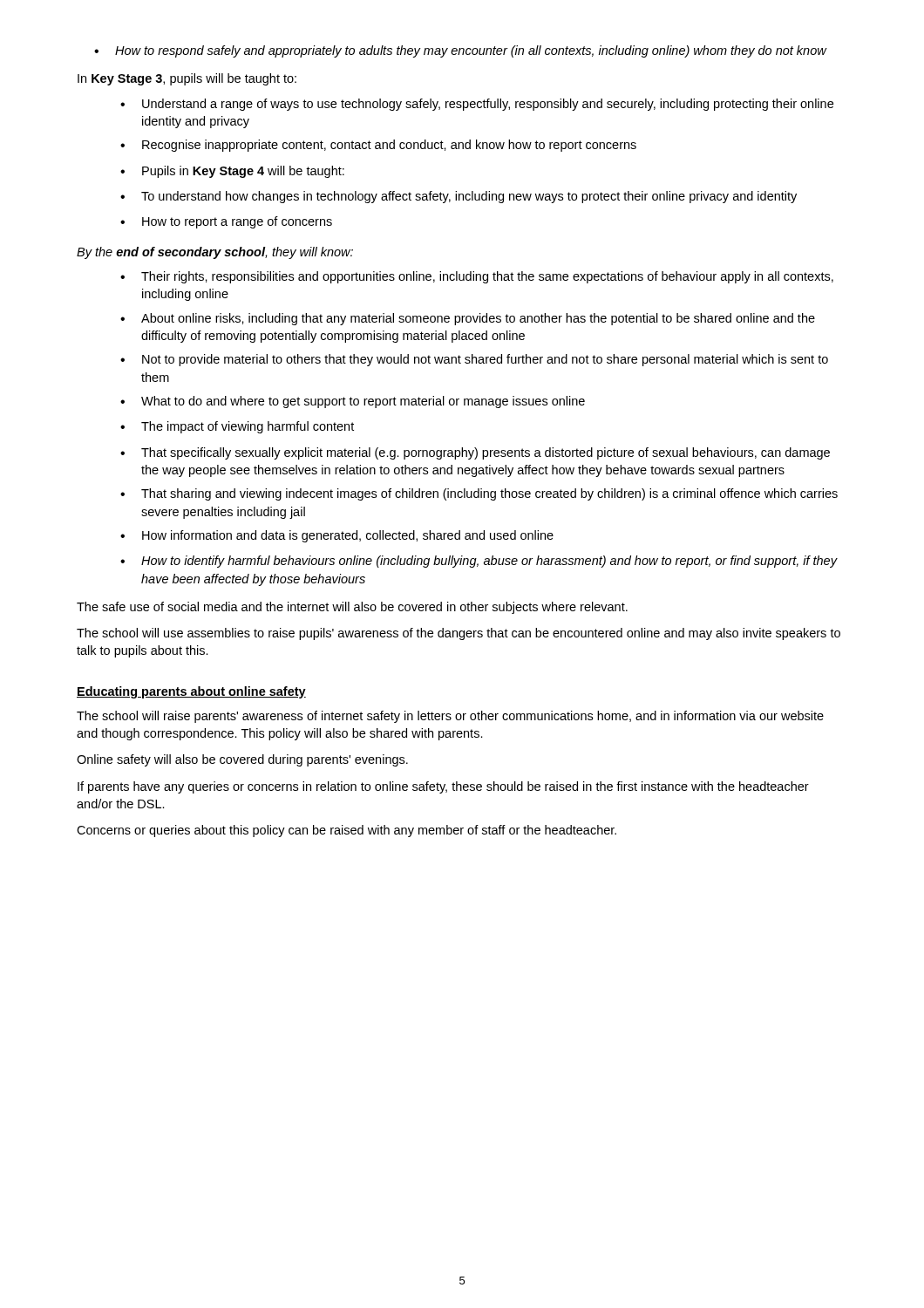Find the block on this page that starts "• What to"

coord(484,402)
